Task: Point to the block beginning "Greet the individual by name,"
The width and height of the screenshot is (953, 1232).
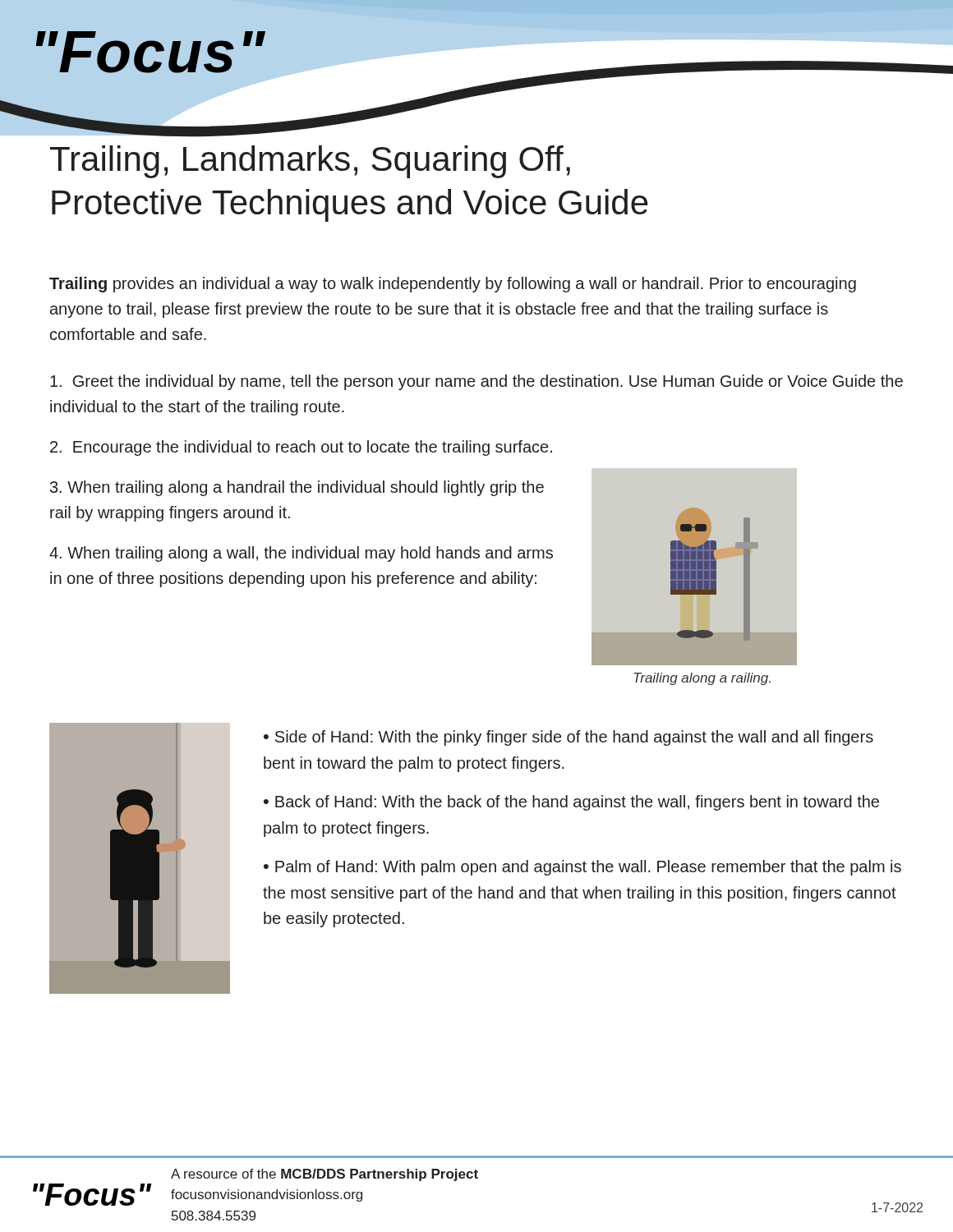Action: pyautogui.click(x=476, y=394)
